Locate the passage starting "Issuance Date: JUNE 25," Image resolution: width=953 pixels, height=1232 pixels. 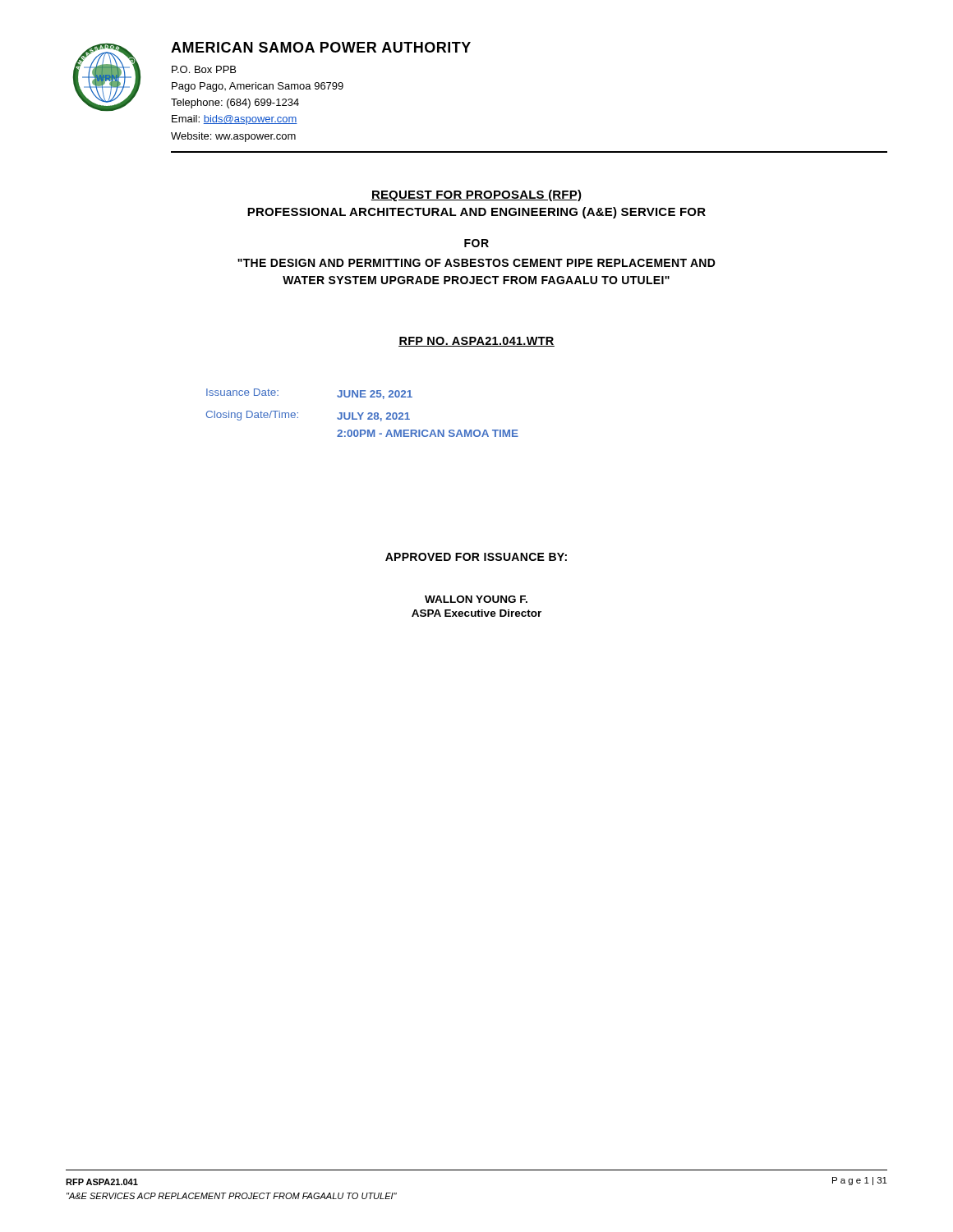tap(362, 413)
